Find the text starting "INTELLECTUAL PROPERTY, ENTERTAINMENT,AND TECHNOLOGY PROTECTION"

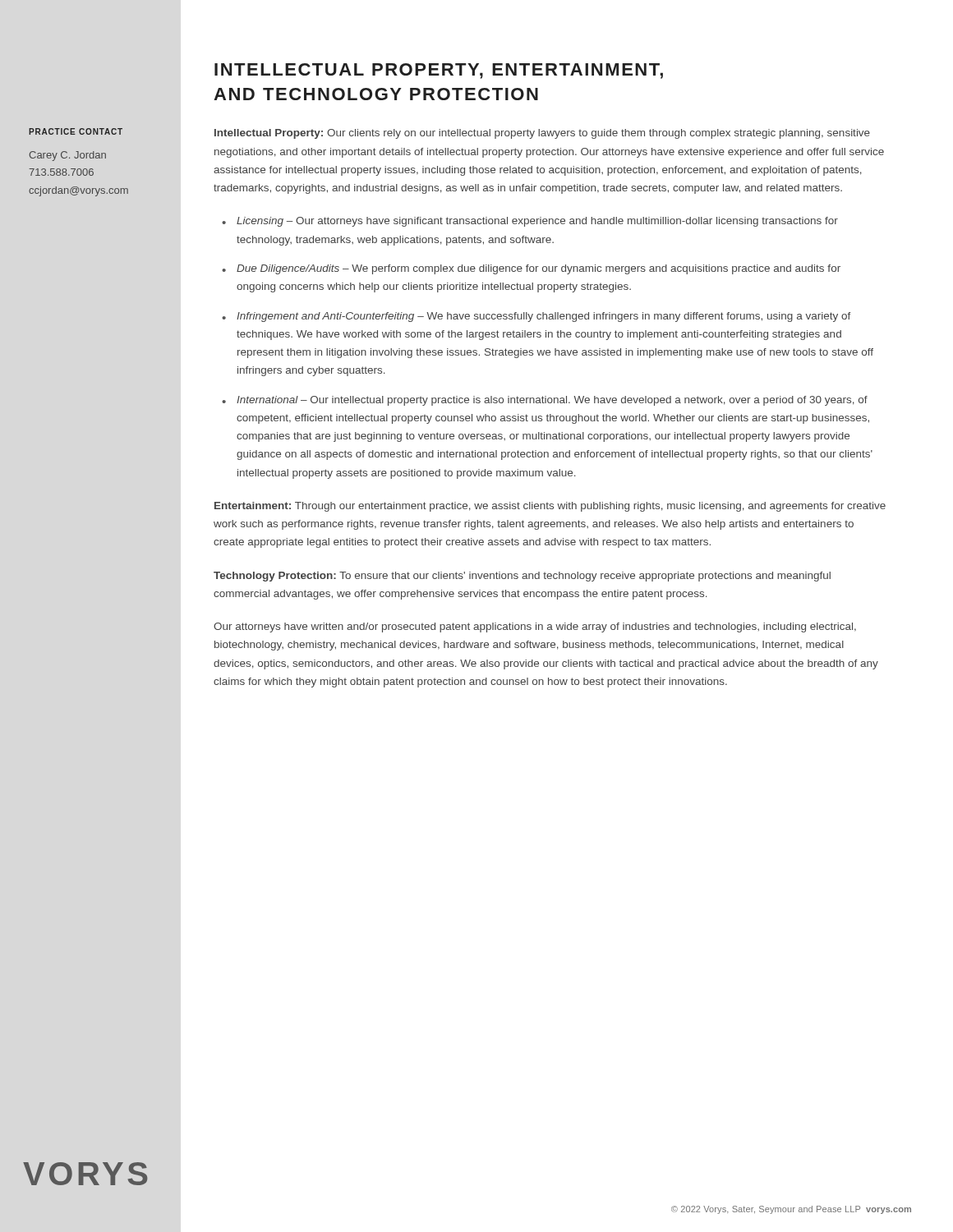pos(439,82)
